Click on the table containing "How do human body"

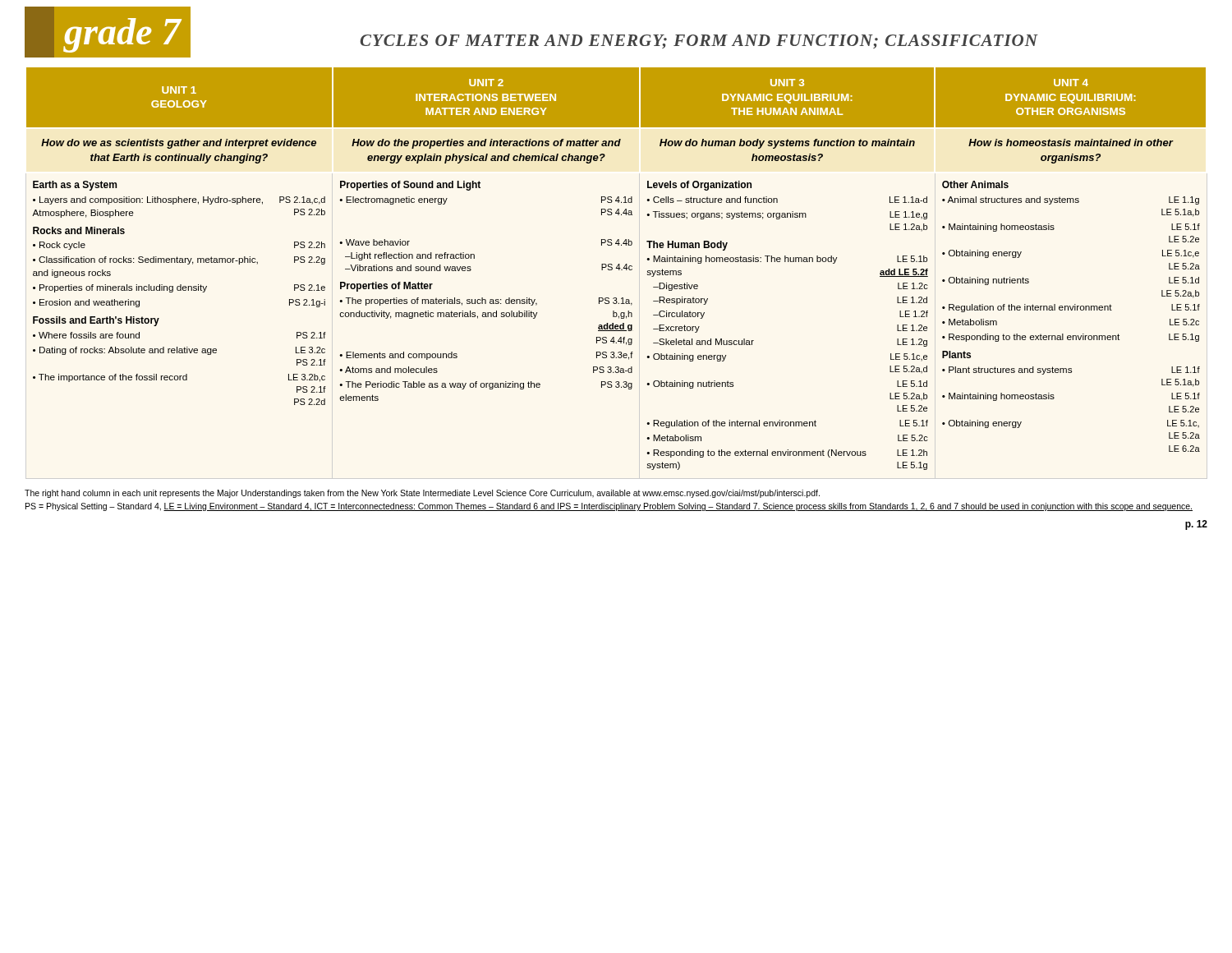[x=616, y=273]
